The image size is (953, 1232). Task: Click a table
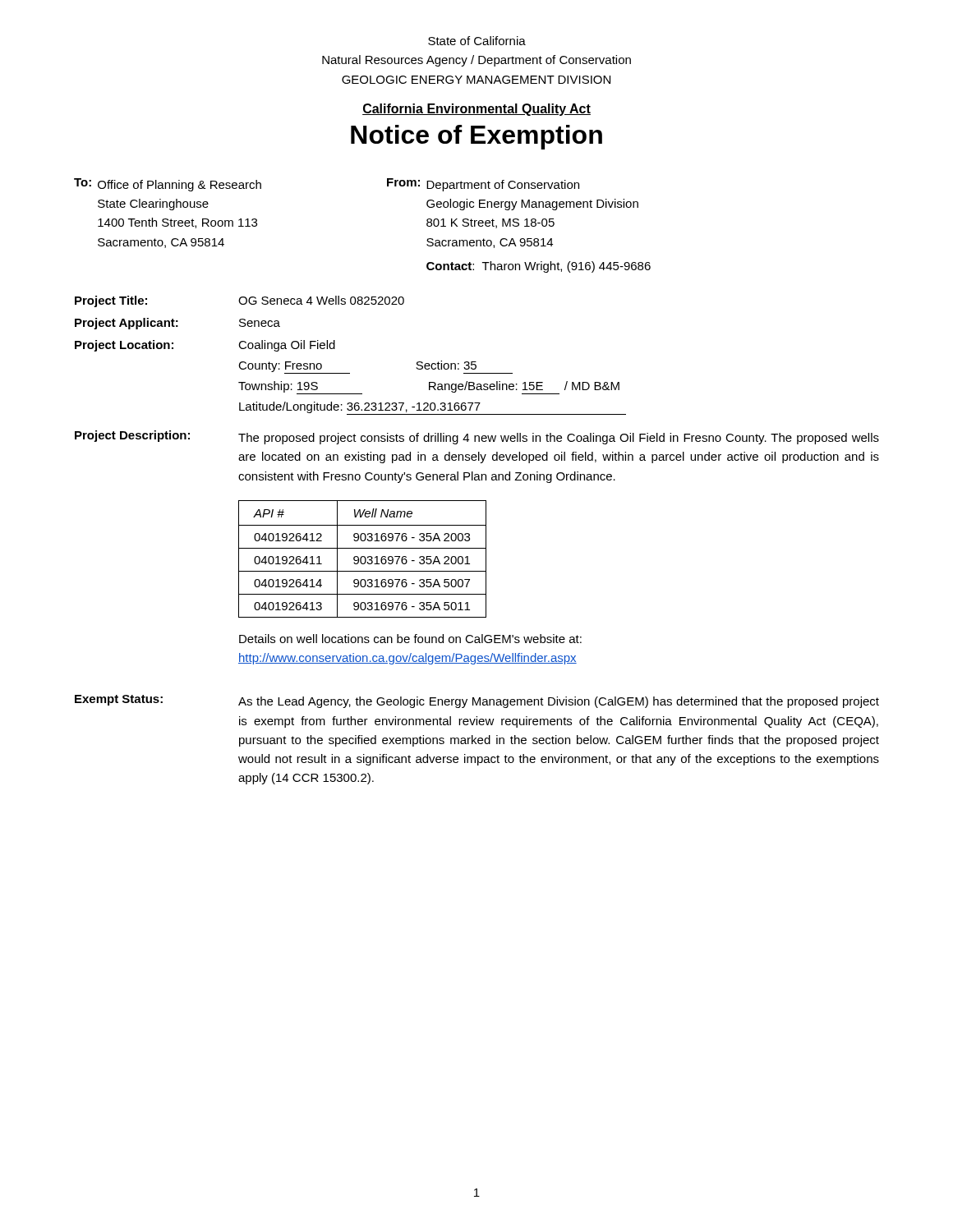[x=559, y=559]
